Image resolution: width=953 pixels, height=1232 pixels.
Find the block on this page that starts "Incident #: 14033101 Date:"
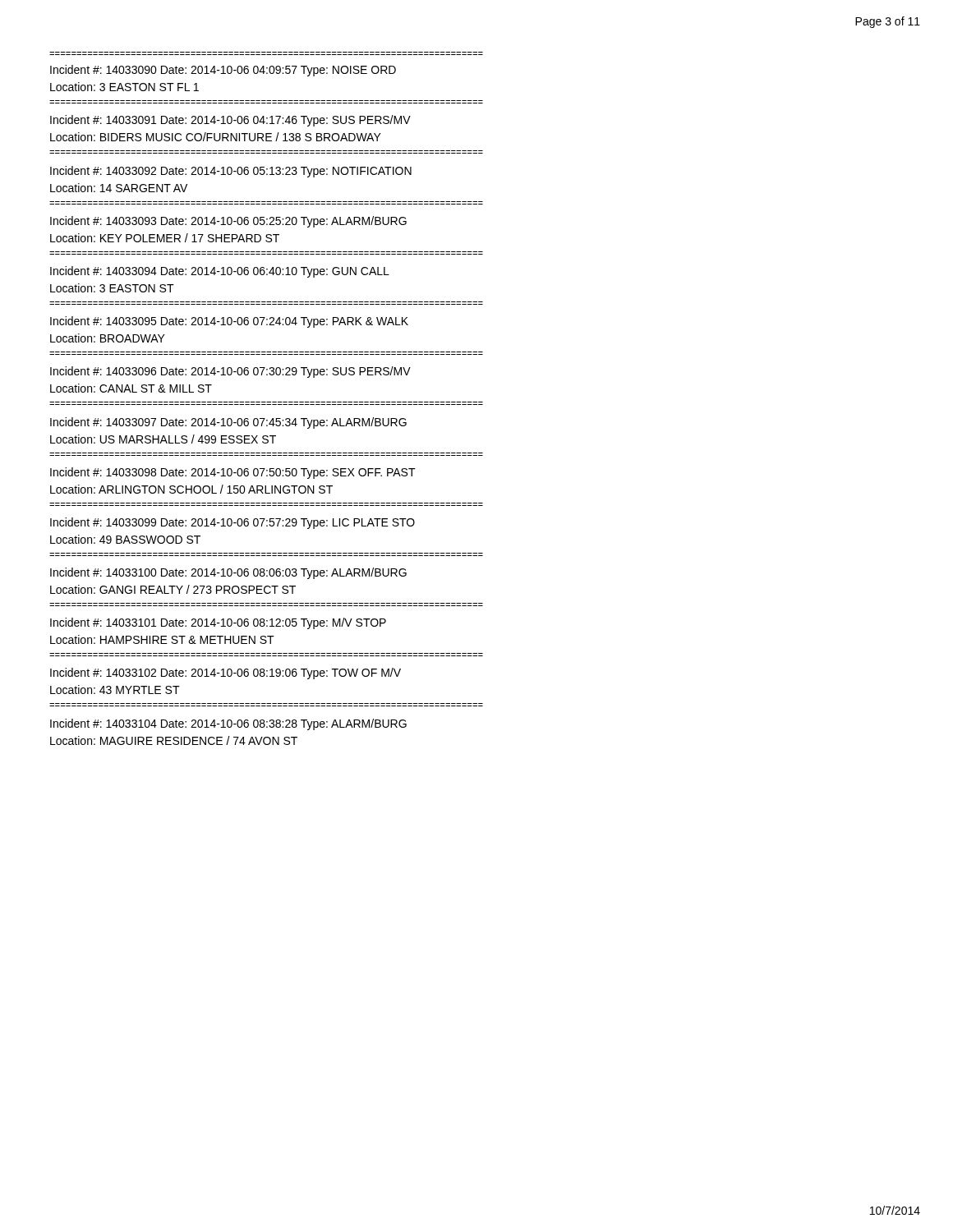[218, 631]
